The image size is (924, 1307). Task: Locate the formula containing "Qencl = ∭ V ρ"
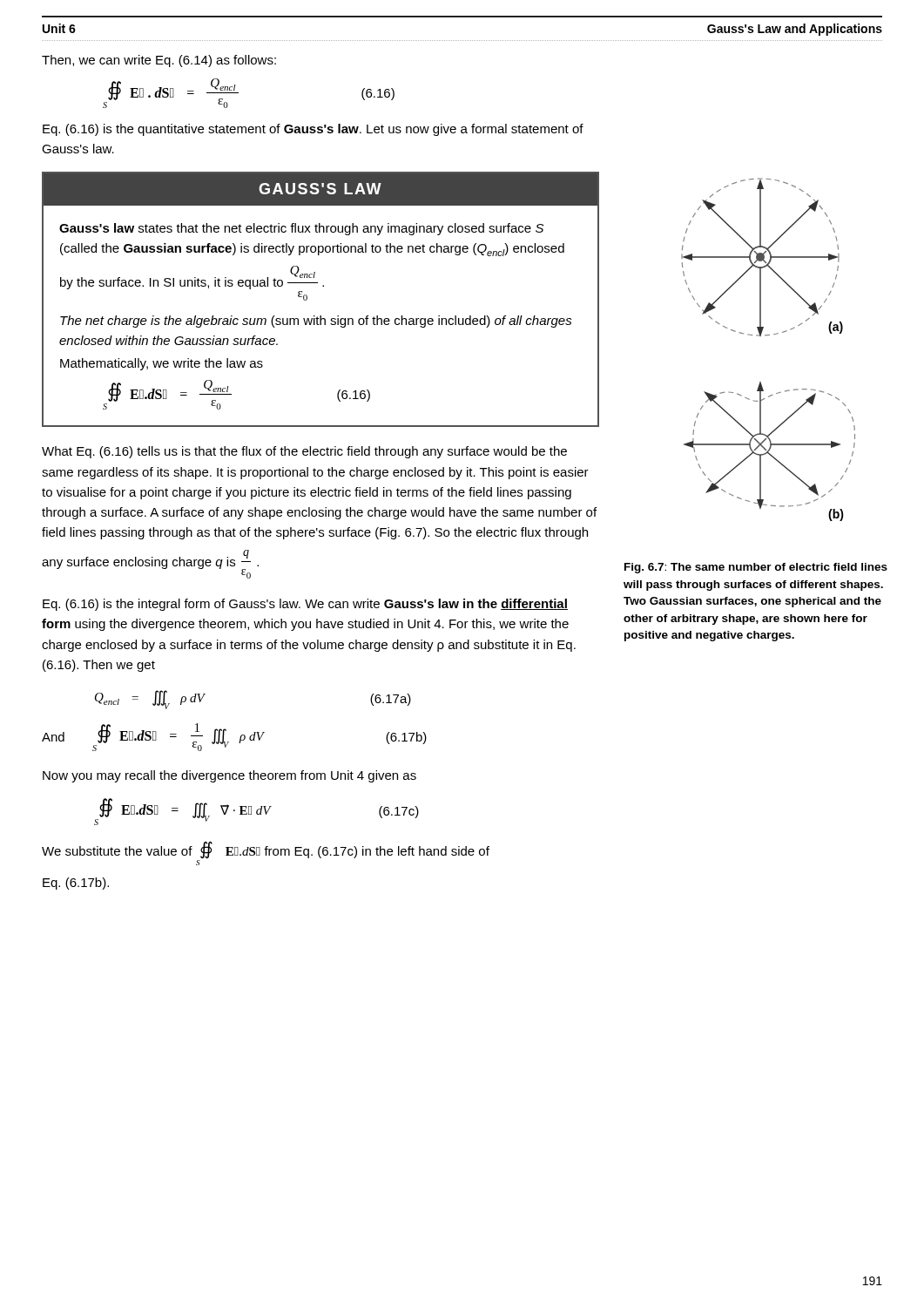pyautogui.click(x=161, y=699)
